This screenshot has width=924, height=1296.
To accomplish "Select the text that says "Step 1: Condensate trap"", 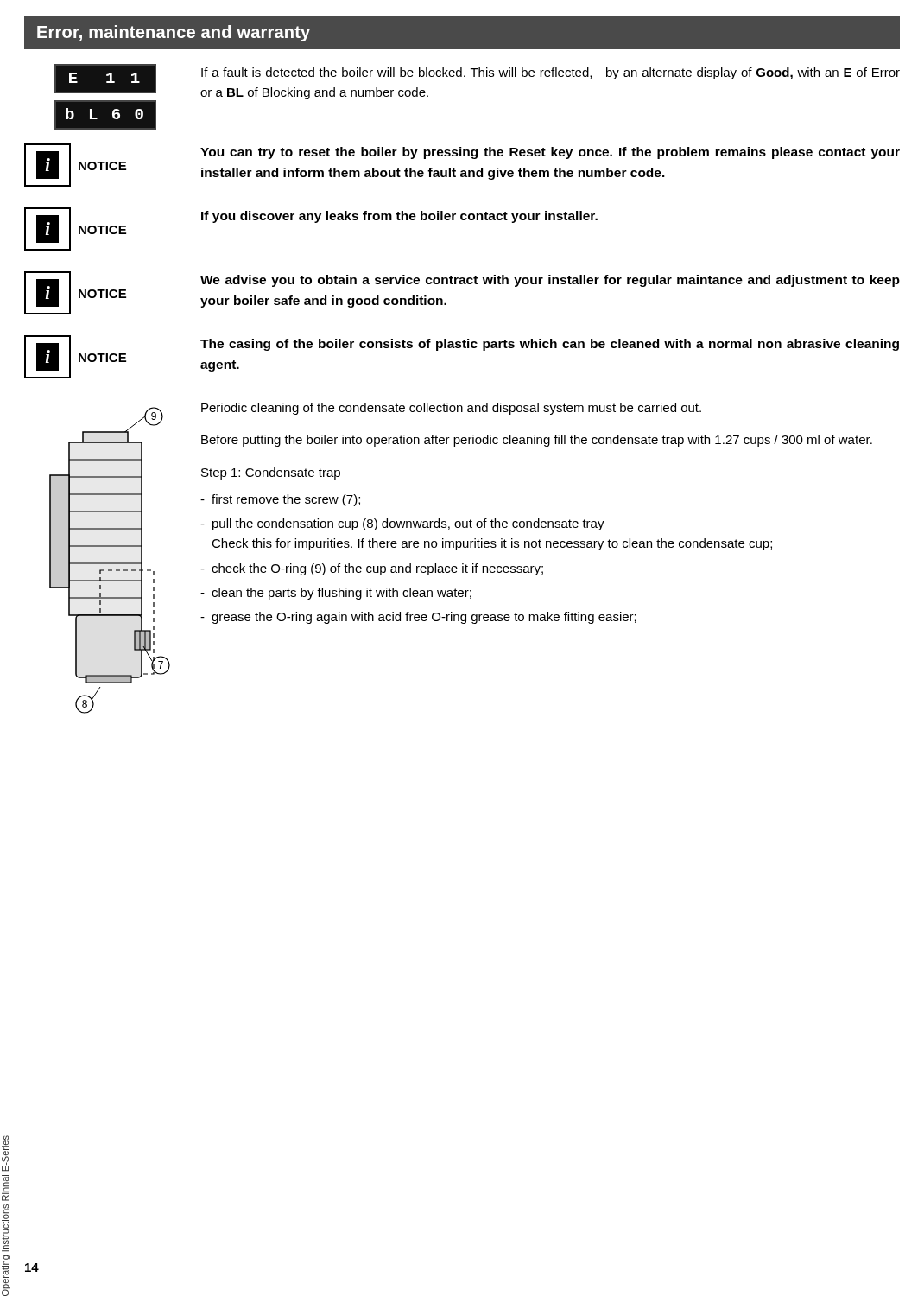I will tap(271, 472).
